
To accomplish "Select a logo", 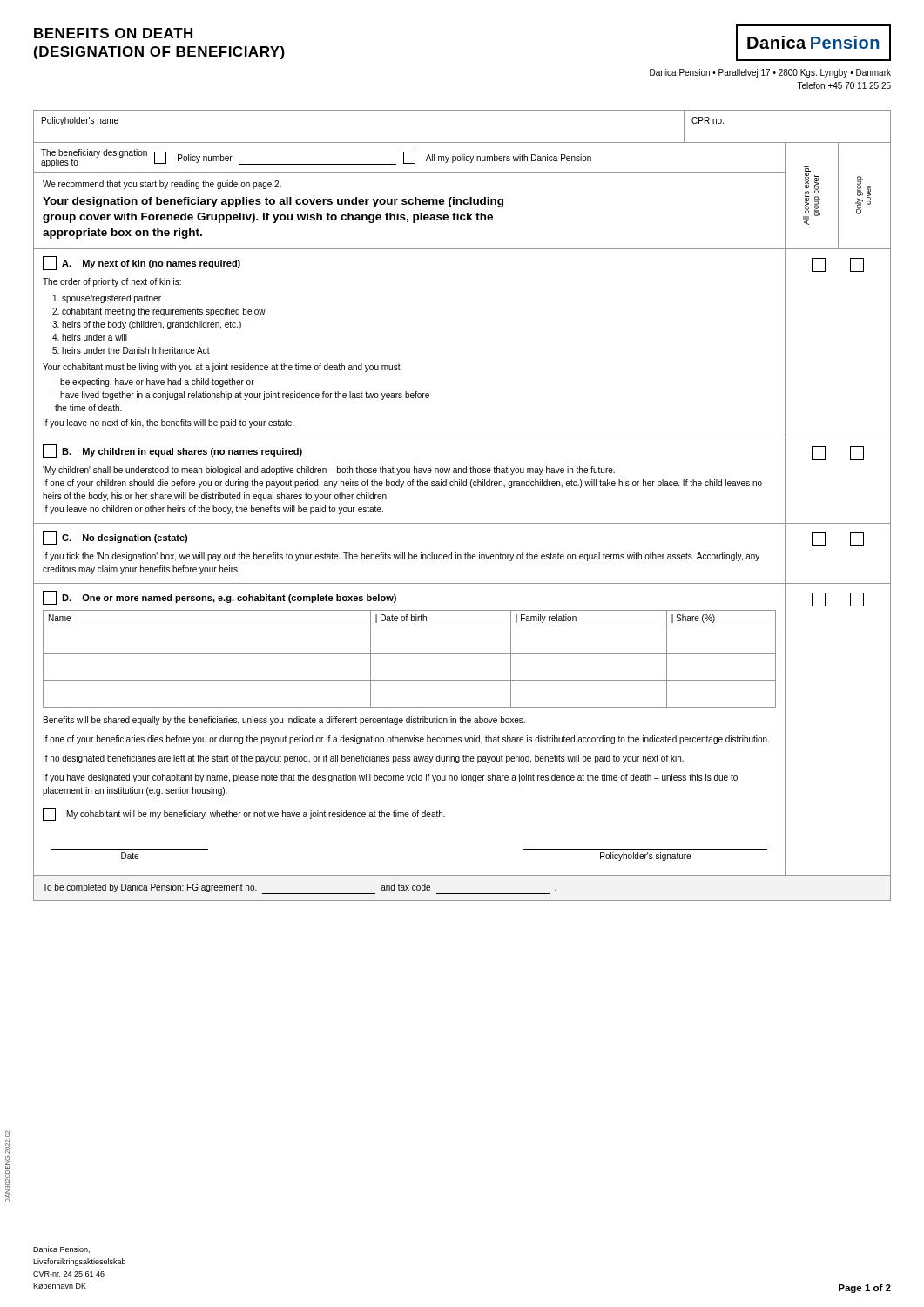I will click(x=813, y=43).
